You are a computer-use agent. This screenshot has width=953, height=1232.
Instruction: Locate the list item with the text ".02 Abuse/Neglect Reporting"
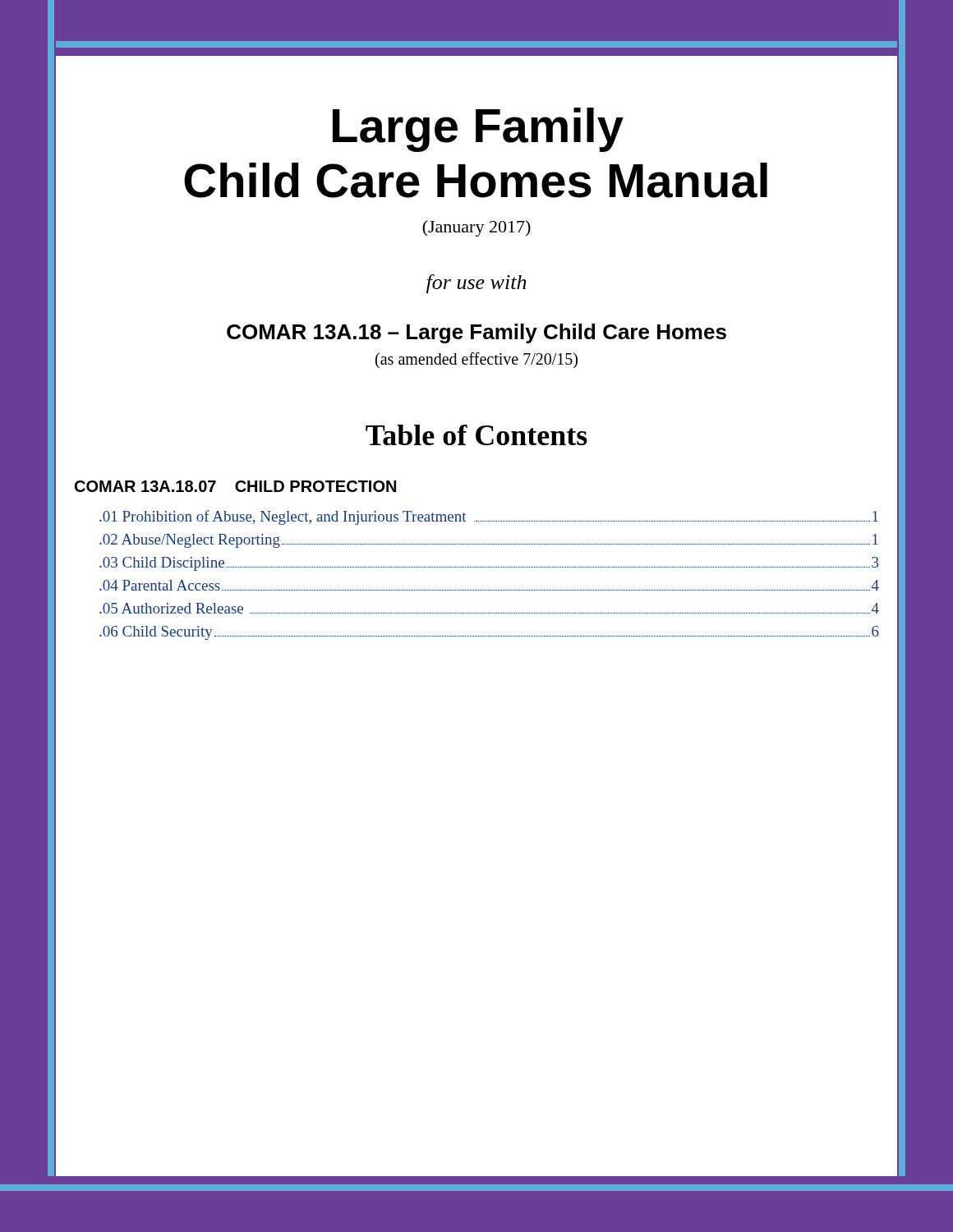[489, 540]
